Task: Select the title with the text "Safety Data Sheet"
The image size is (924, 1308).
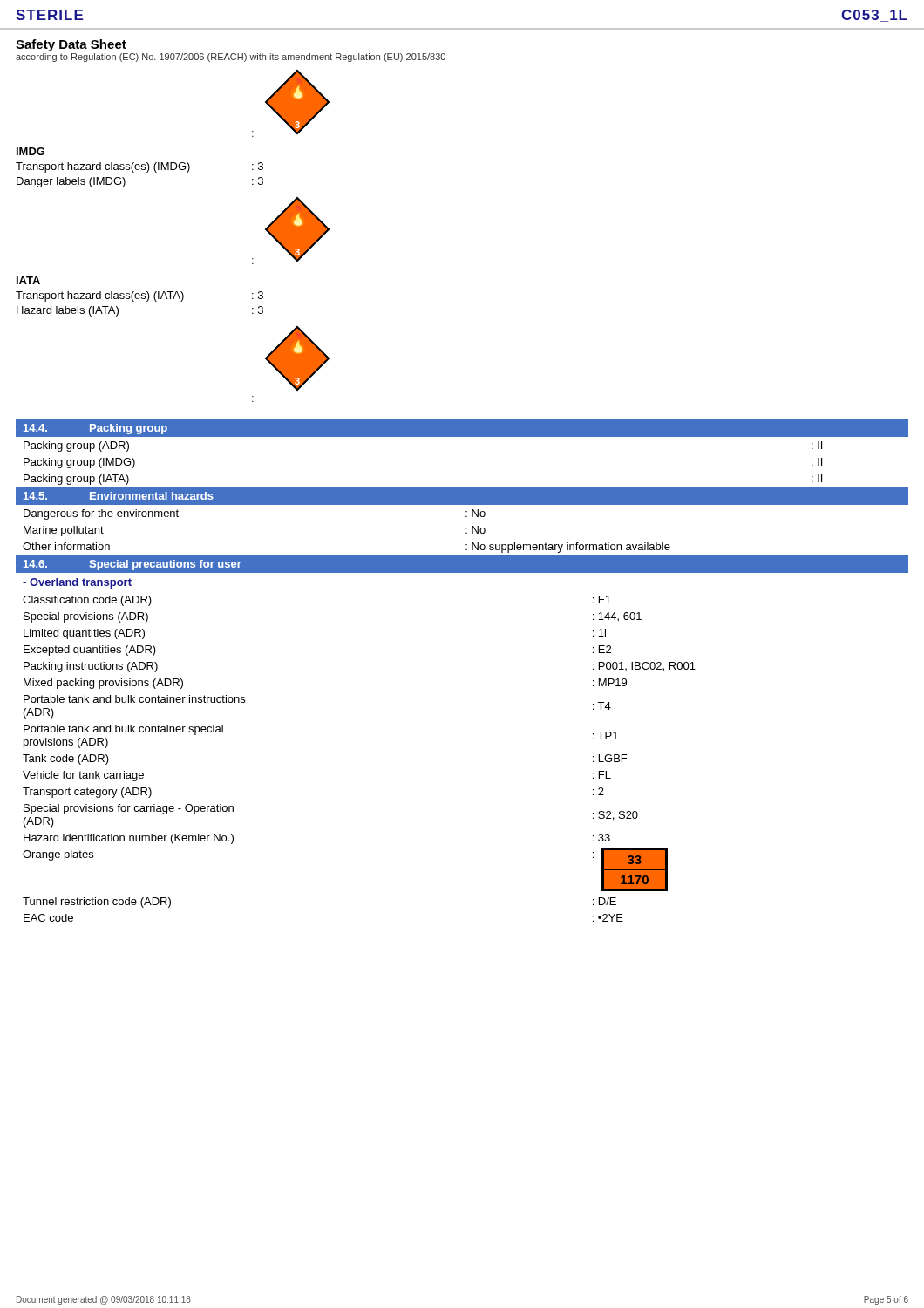Action: pyautogui.click(x=71, y=44)
